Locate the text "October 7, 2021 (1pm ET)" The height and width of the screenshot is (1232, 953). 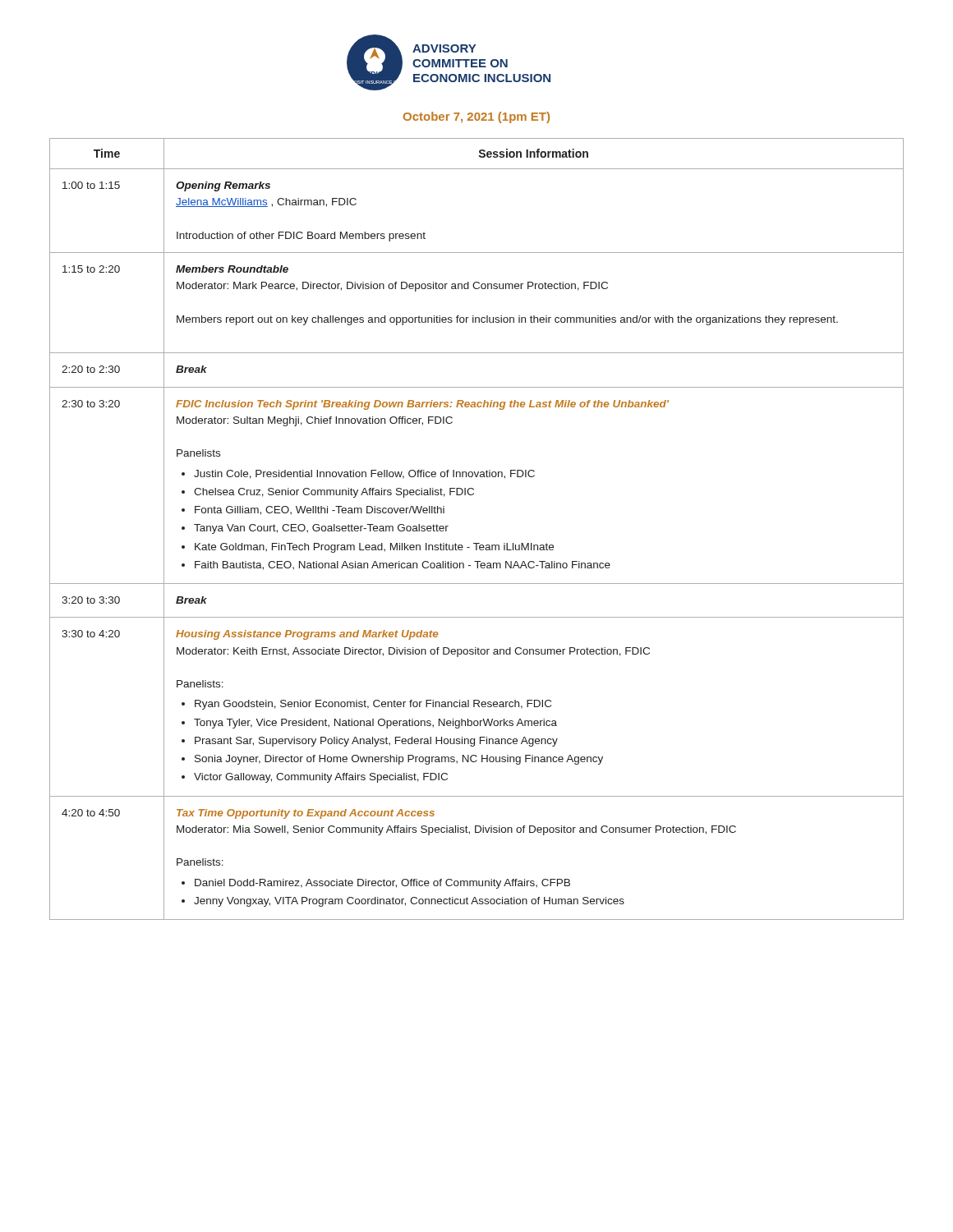coord(476,116)
